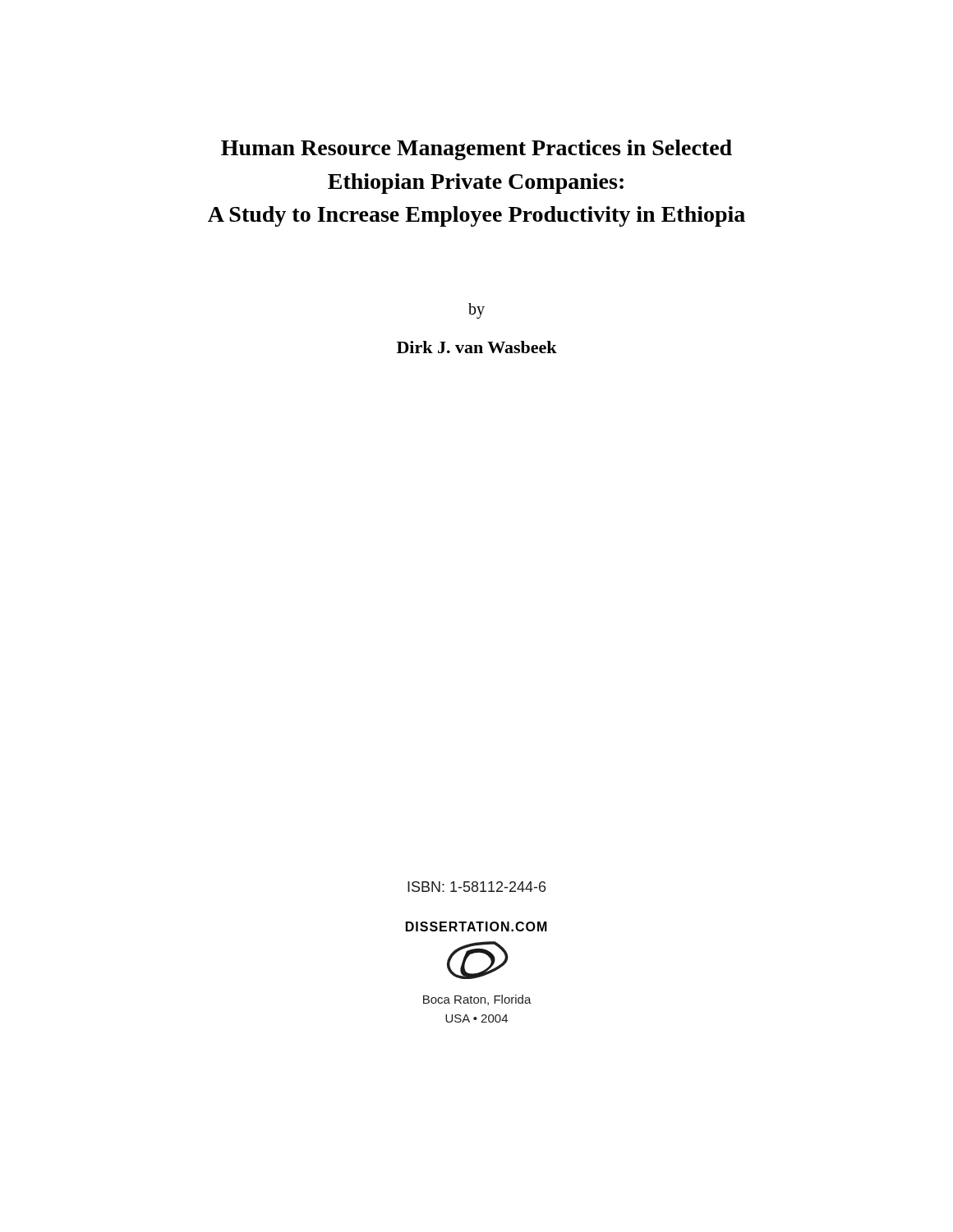This screenshot has height=1232, width=953.
Task: Select the text that says "ISBN: 1-58112-244-6"
Action: (476, 887)
